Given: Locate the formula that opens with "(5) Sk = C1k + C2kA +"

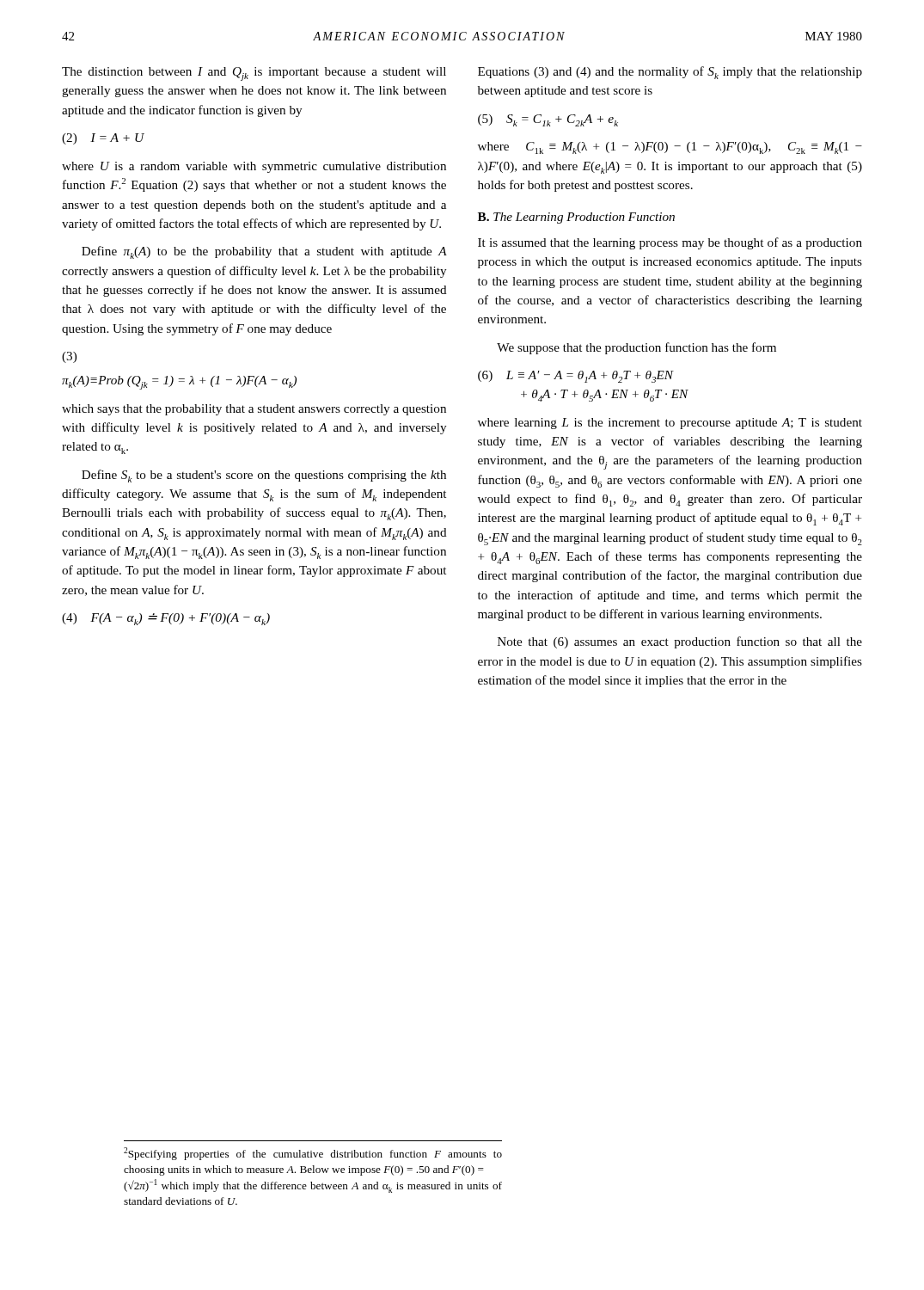Looking at the screenshot, I should click(548, 120).
